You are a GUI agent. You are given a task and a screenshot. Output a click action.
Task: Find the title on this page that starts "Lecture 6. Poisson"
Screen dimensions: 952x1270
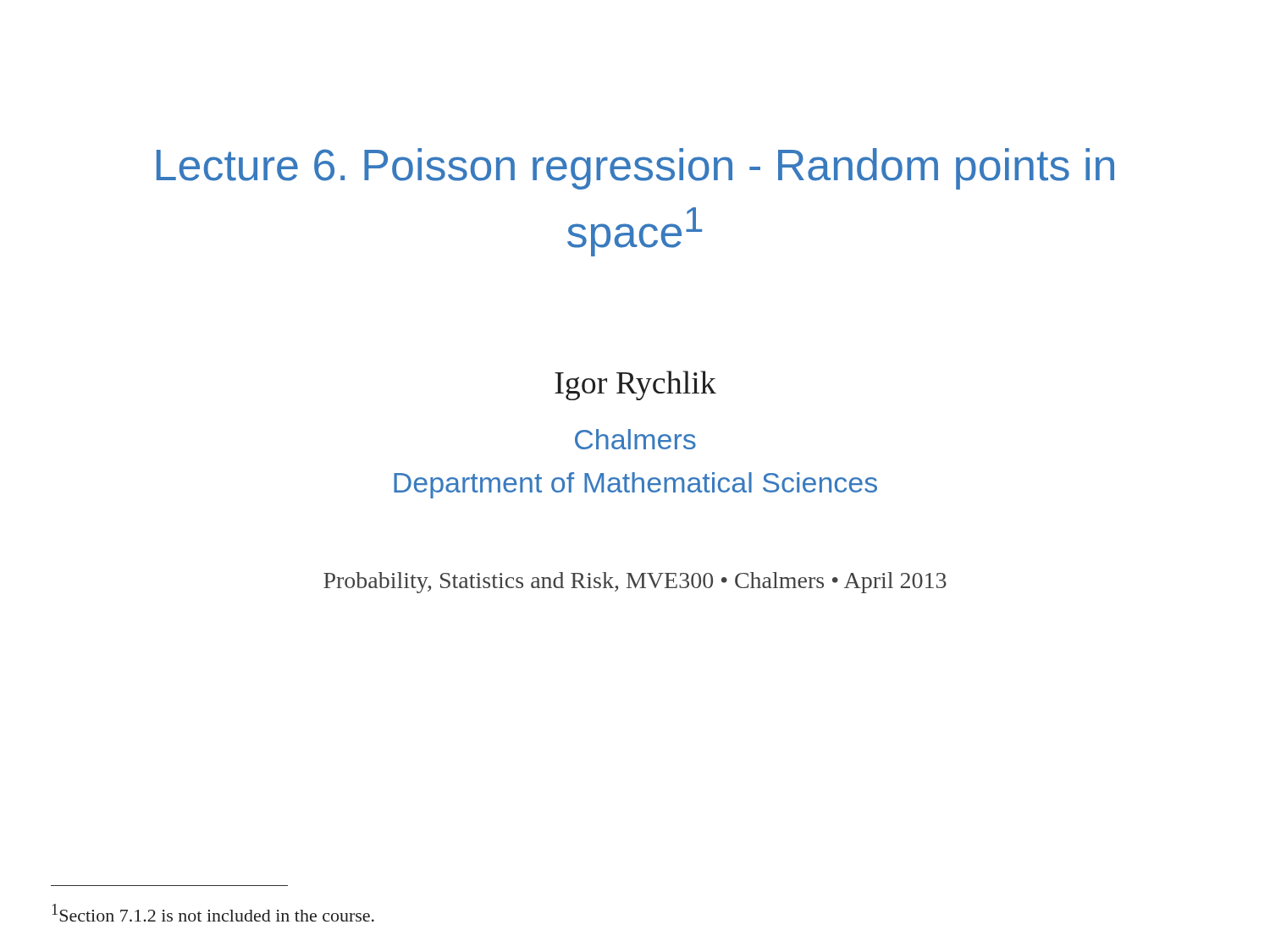tap(635, 199)
